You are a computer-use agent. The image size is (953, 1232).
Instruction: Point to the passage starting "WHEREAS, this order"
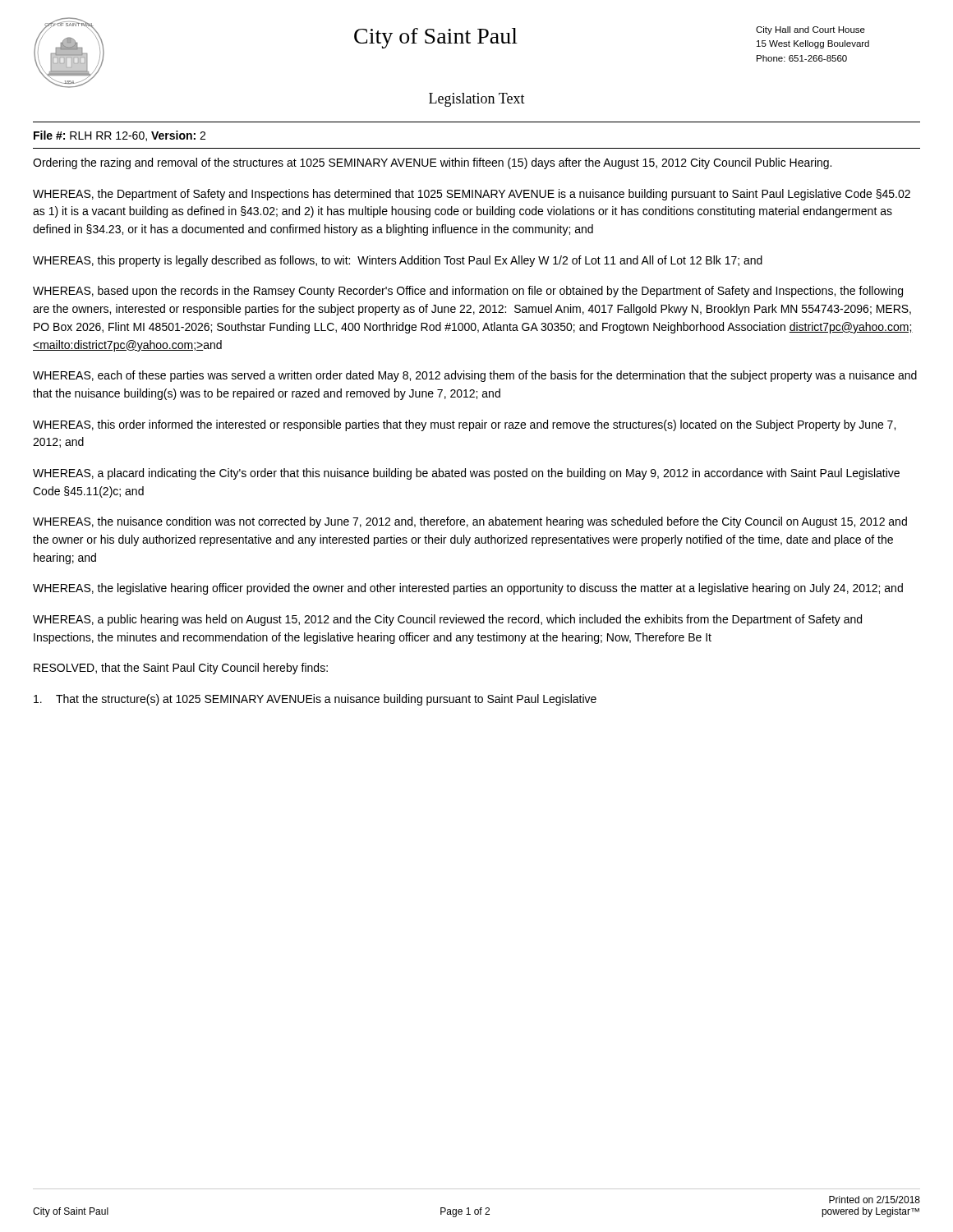click(x=465, y=433)
